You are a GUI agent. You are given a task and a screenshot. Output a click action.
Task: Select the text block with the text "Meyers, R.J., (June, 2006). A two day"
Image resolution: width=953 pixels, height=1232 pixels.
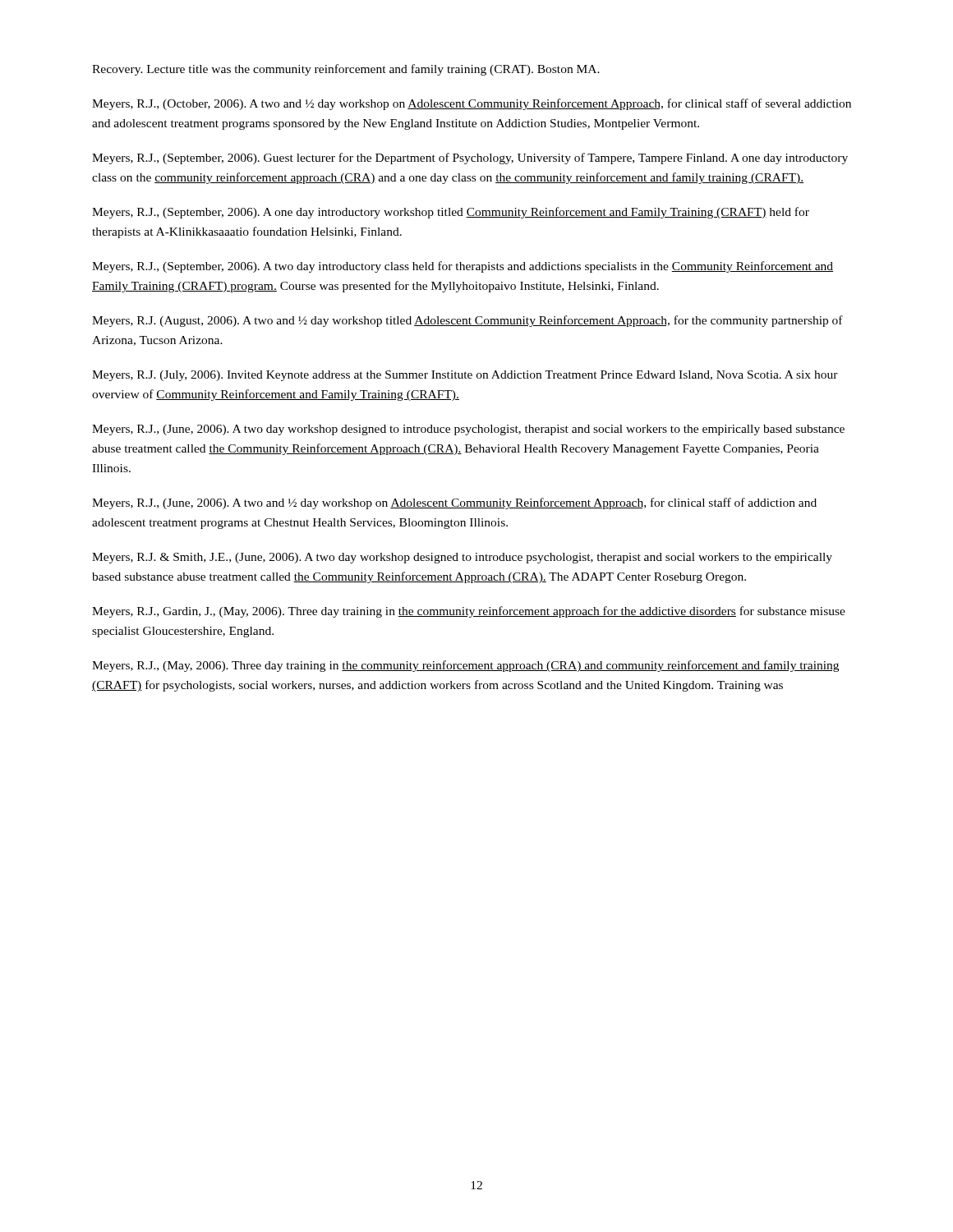[468, 448]
